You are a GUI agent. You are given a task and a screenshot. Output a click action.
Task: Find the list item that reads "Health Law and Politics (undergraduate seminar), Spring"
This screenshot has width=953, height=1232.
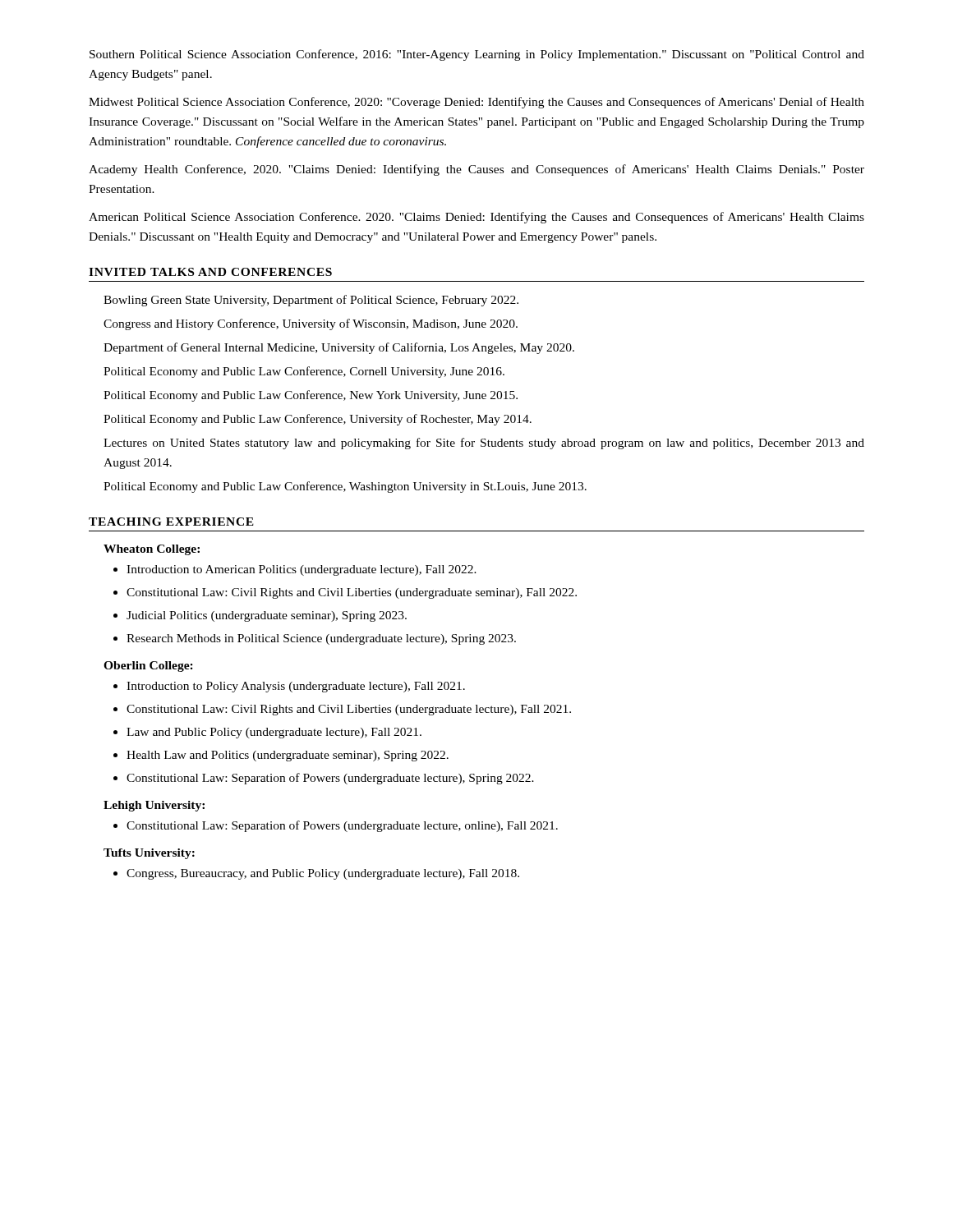[288, 755]
